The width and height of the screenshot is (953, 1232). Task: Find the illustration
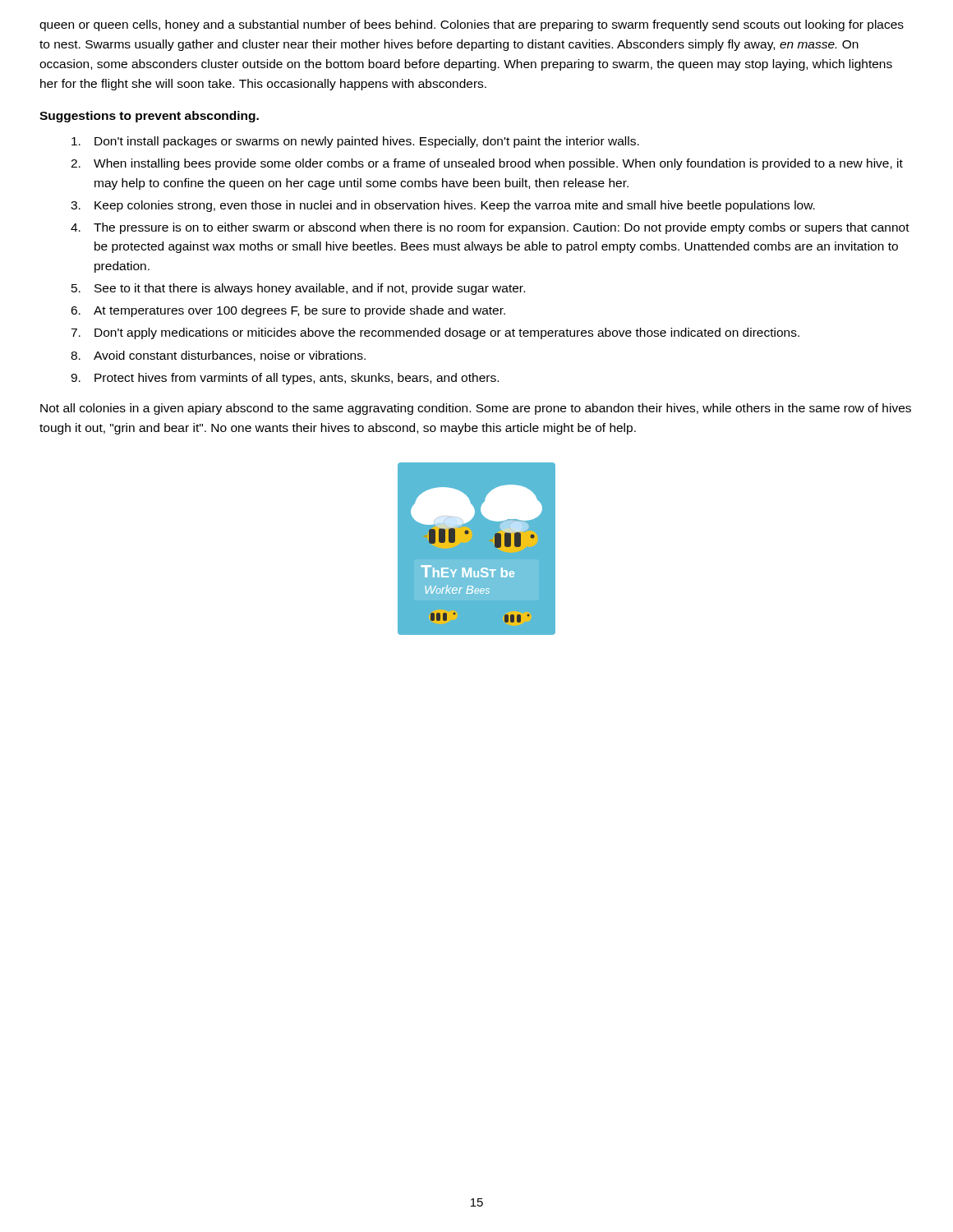point(476,549)
